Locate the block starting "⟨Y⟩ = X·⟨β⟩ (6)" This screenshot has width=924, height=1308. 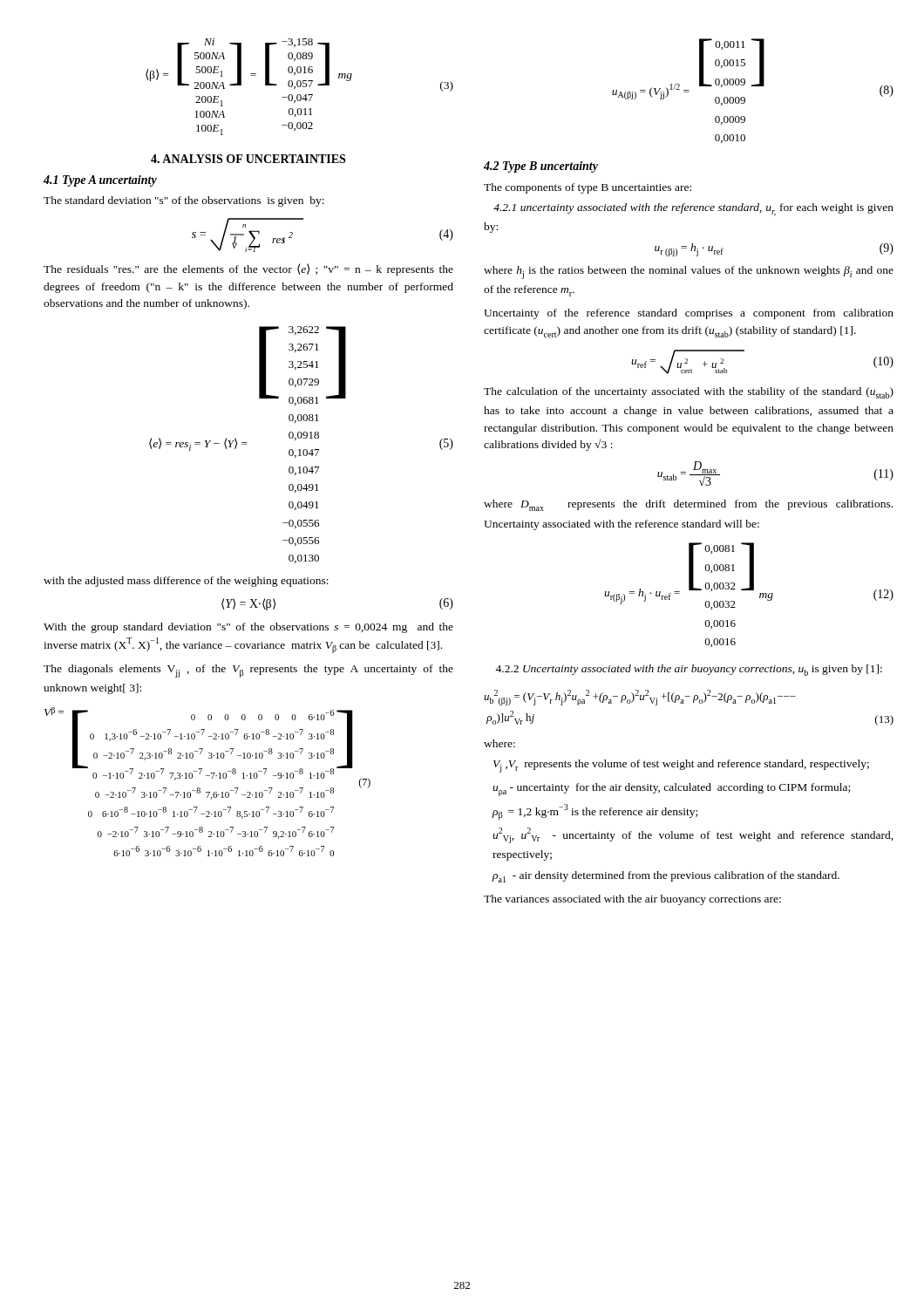[253, 604]
